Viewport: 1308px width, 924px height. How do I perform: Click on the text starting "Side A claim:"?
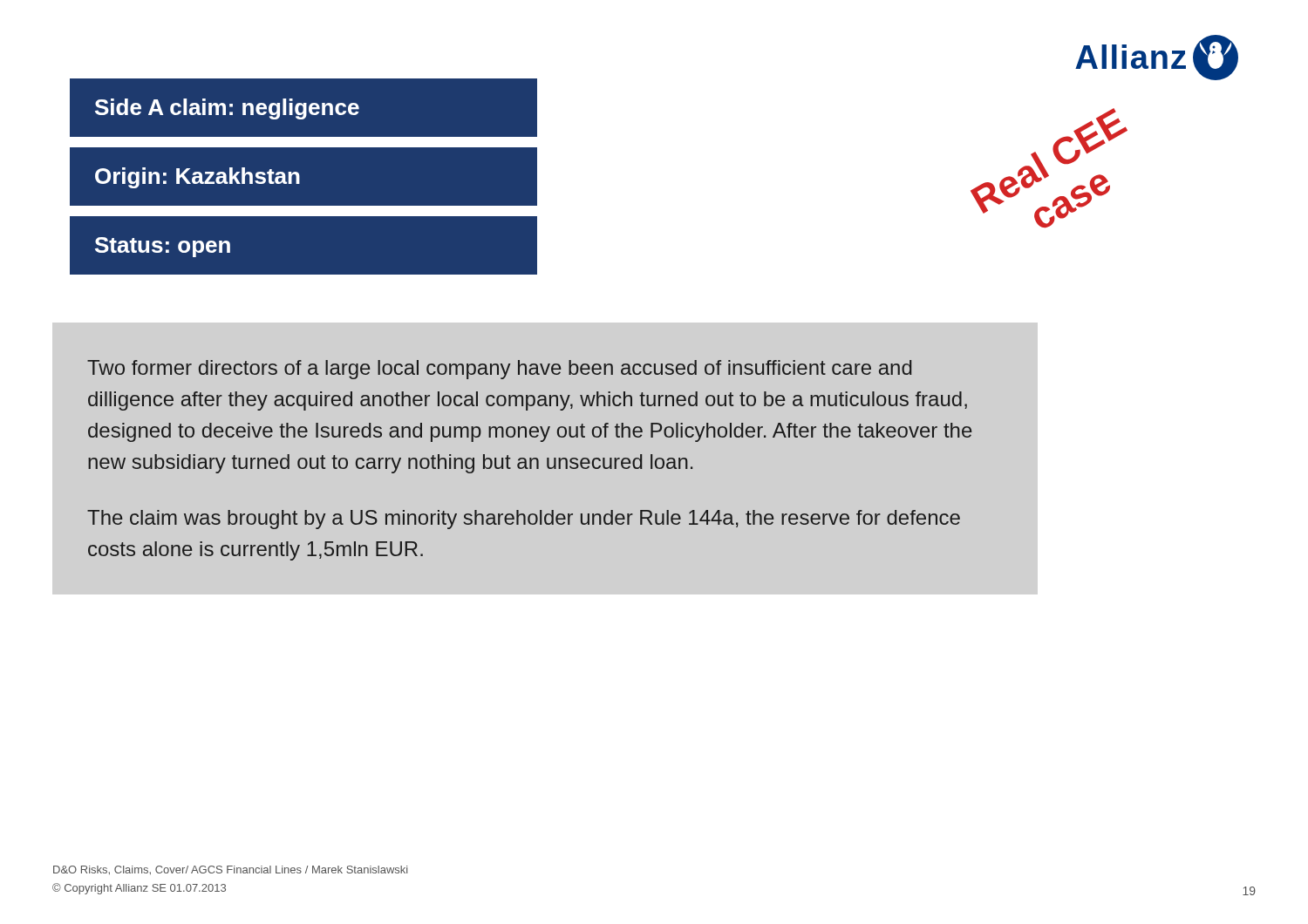[227, 107]
